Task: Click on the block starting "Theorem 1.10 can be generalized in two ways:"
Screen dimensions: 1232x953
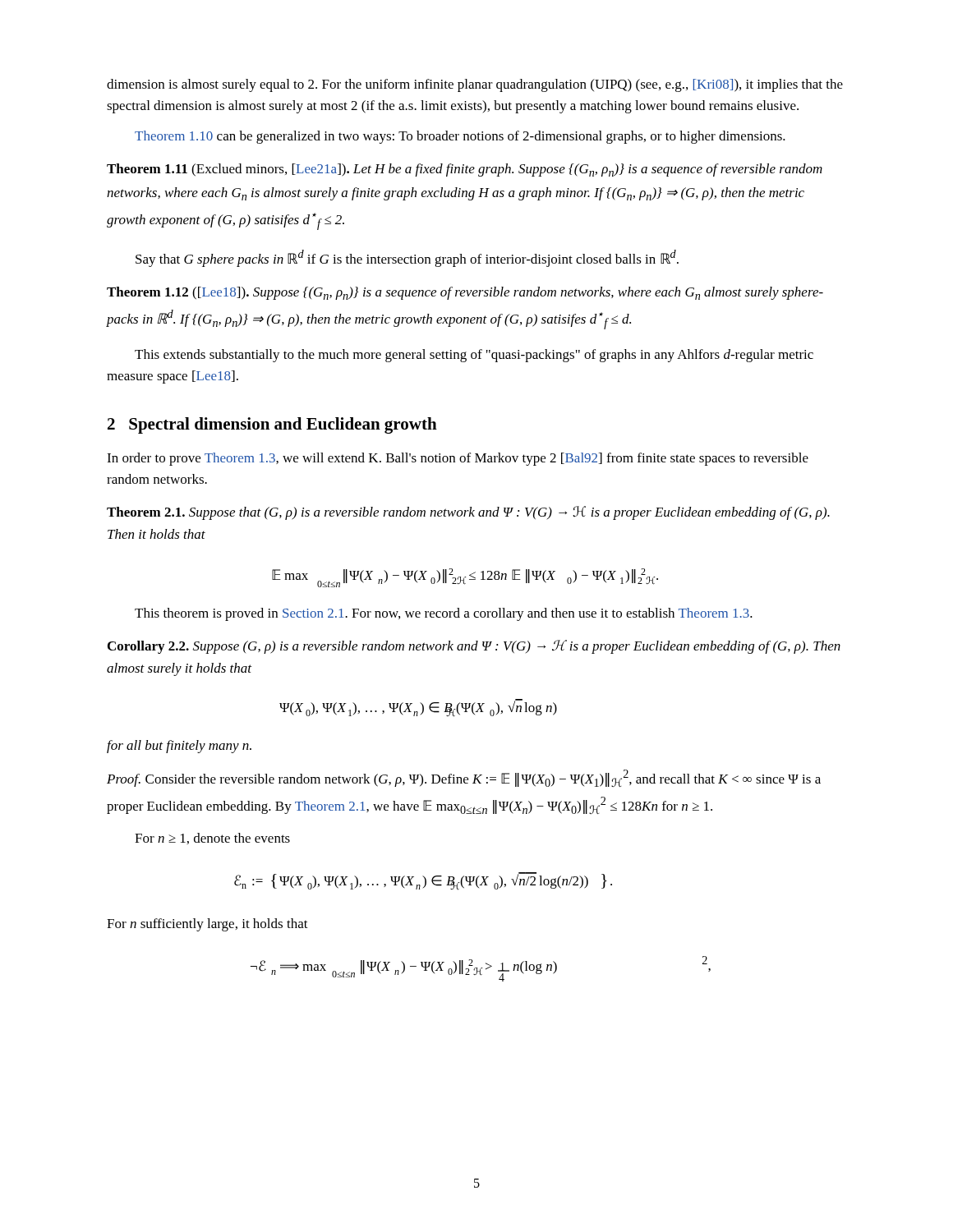Action: pos(460,136)
